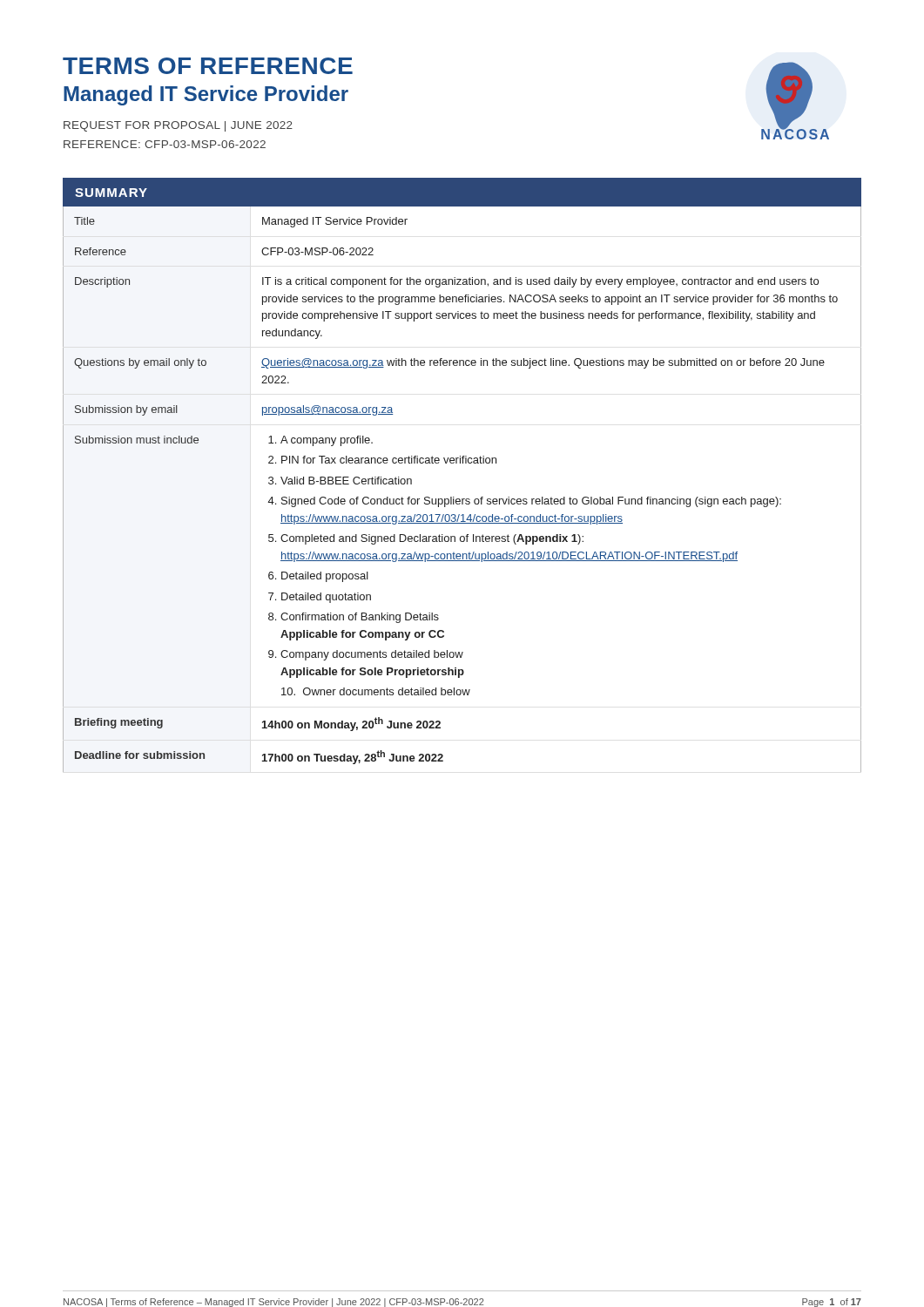Image resolution: width=924 pixels, height=1307 pixels.
Task: Click on the text with the text "REFERENCE: CFP-03-MSP-06-2022"
Action: coord(165,144)
